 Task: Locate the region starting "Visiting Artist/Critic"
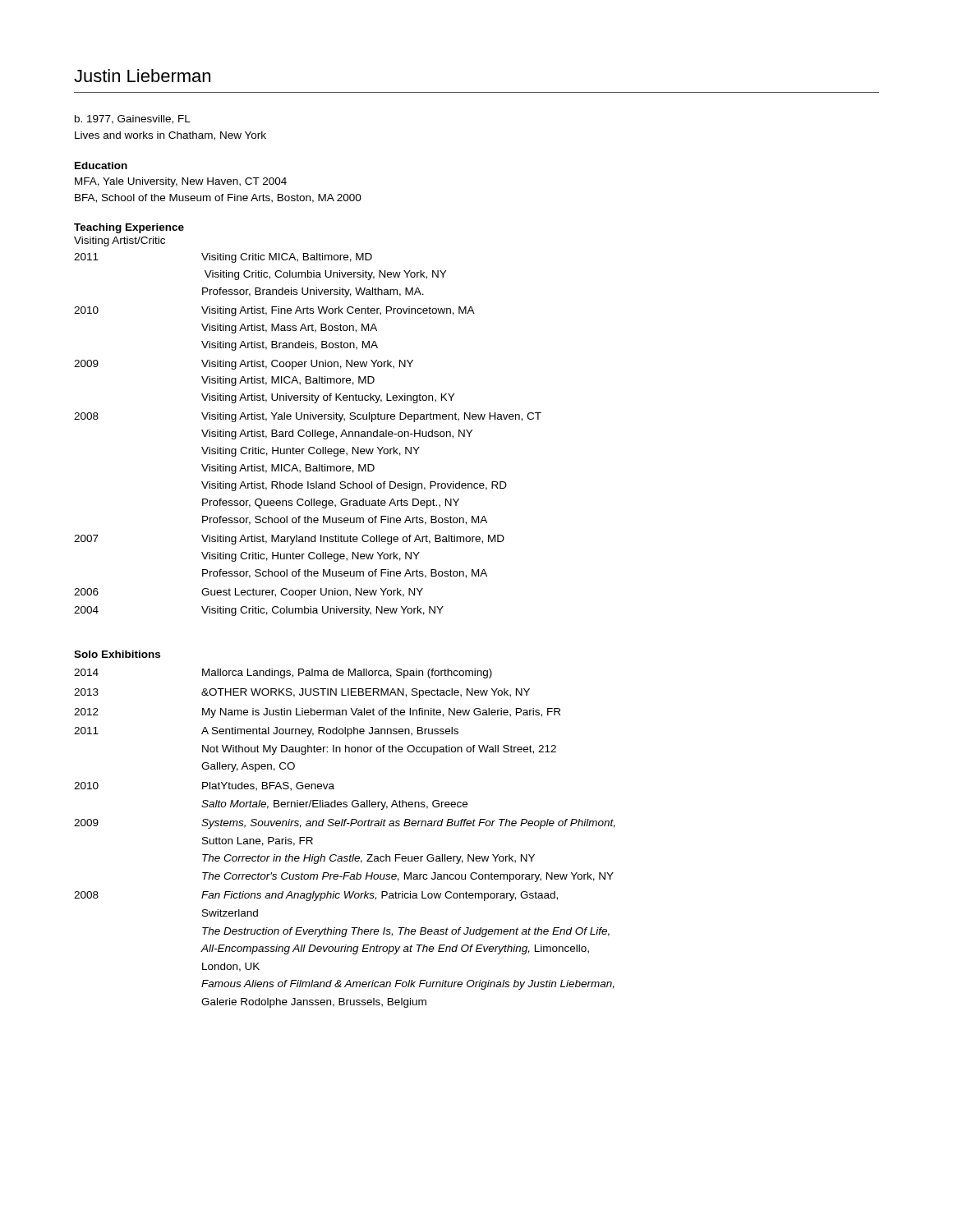click(120, 240)
